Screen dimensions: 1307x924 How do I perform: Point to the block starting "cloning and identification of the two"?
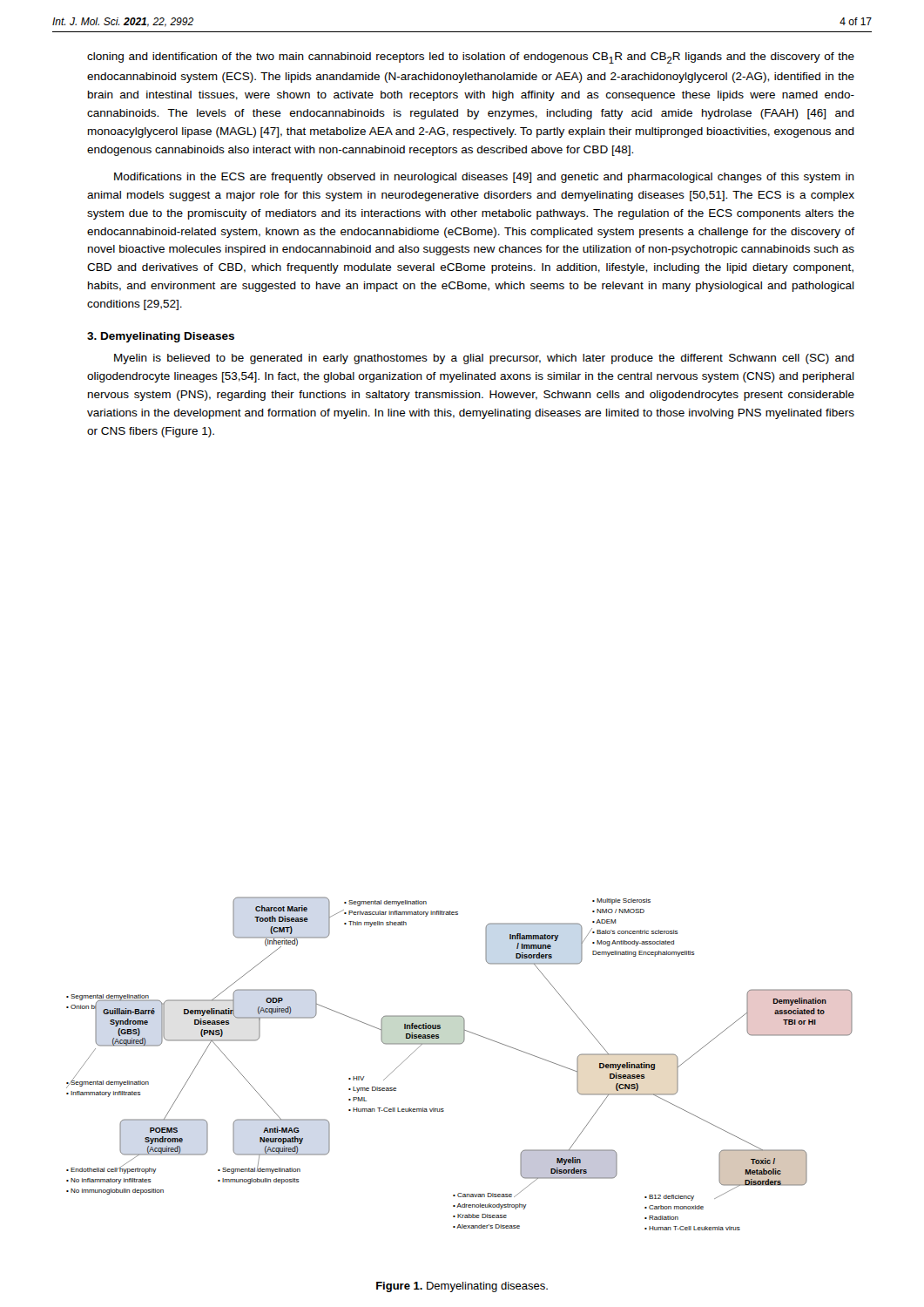(471, 181)
